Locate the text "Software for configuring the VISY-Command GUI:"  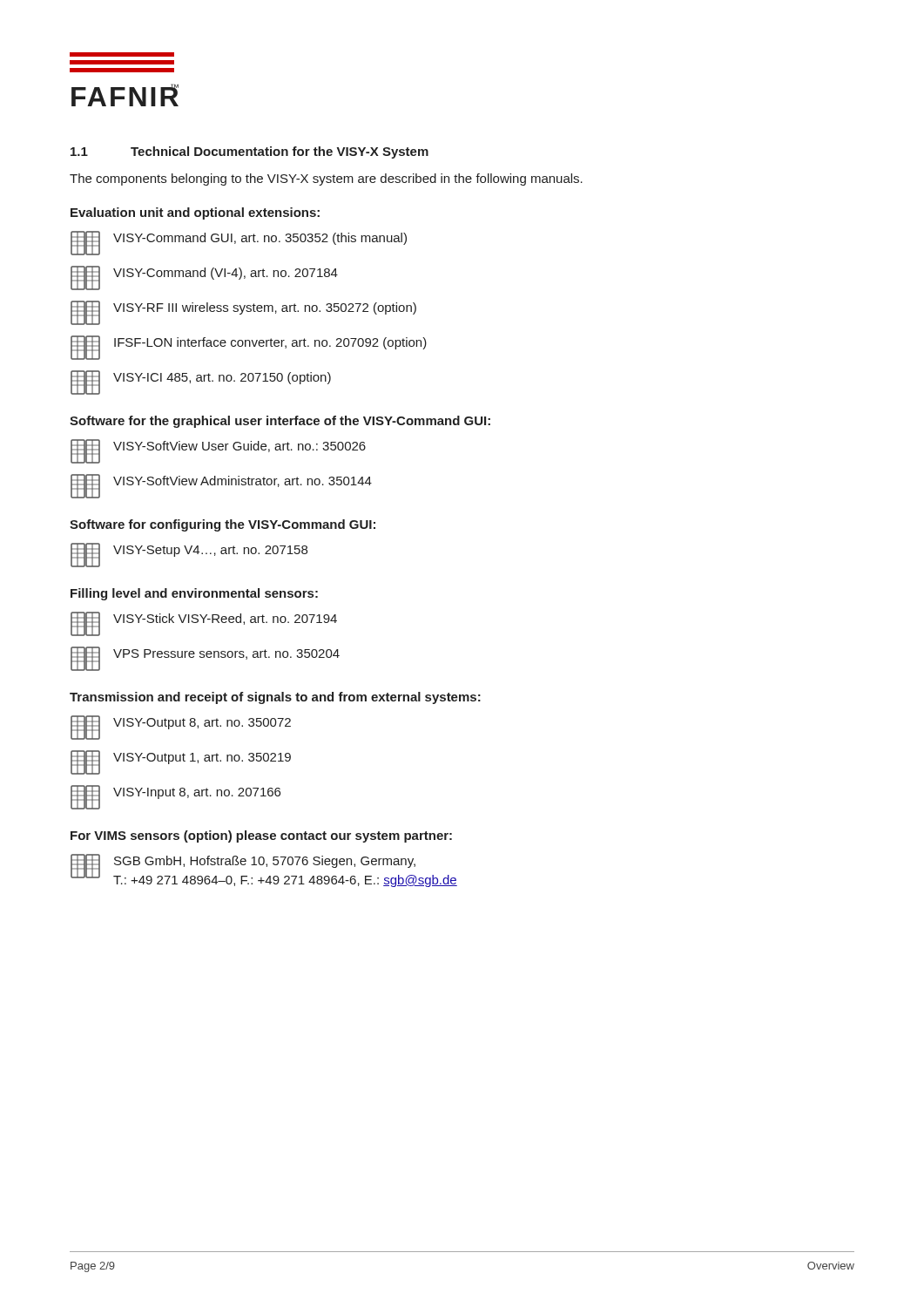coord(223,524)
